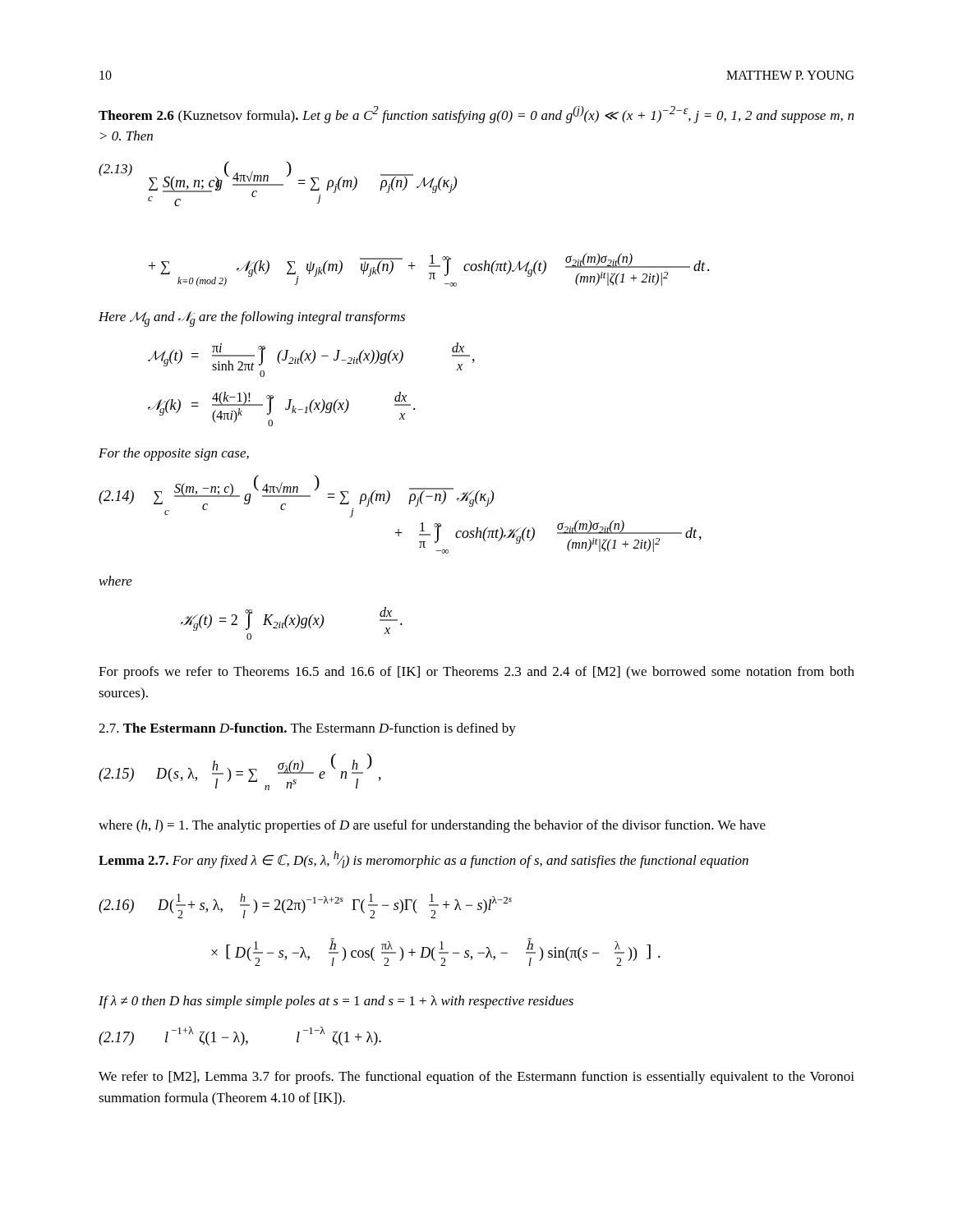Find the formula on this page that starts "(2.15) D ( s , λ,"
This screenshot has width=953, height=1232.
coord(312,776)
